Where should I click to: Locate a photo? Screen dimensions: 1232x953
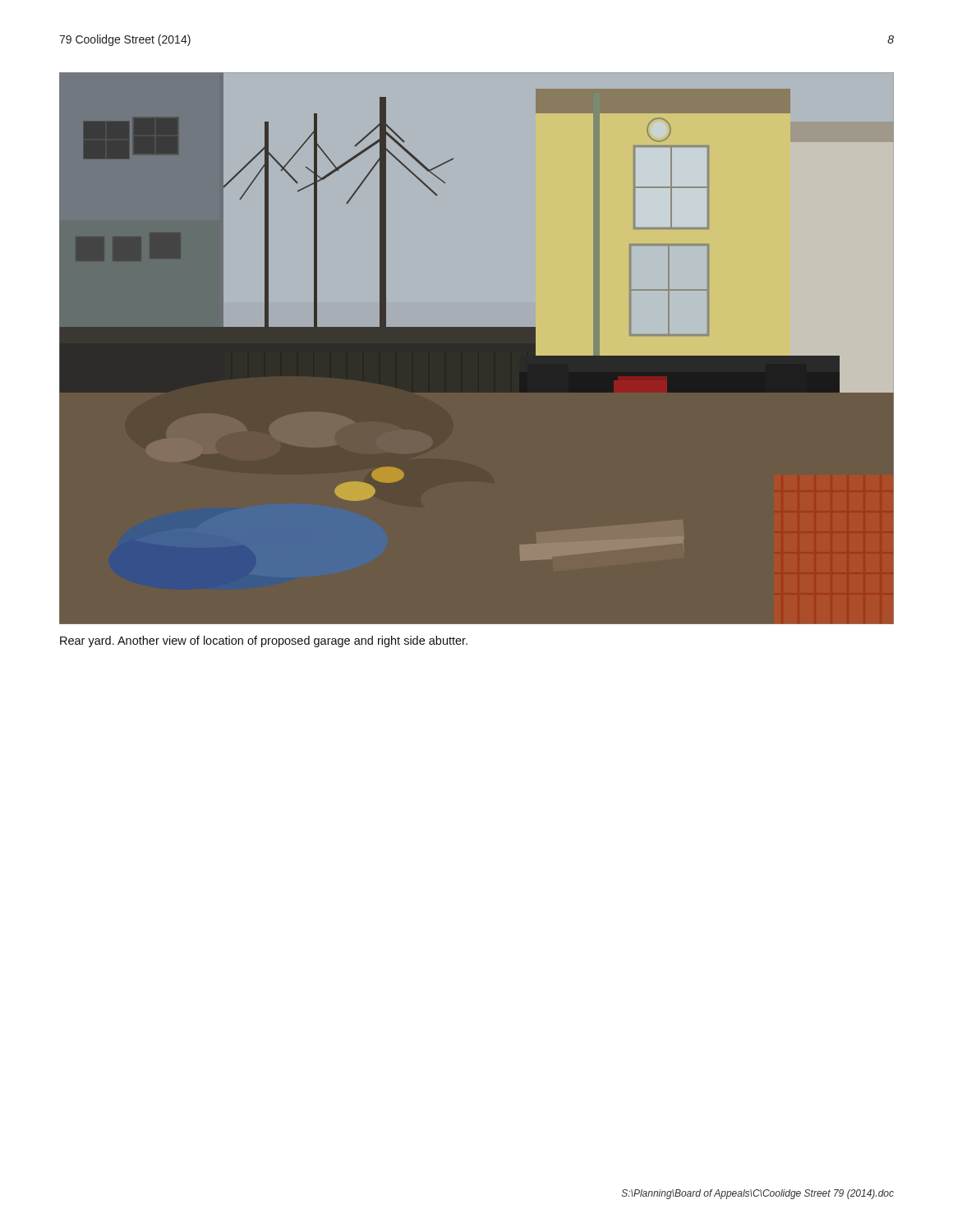pyautogui.click(x=476, y=348)
